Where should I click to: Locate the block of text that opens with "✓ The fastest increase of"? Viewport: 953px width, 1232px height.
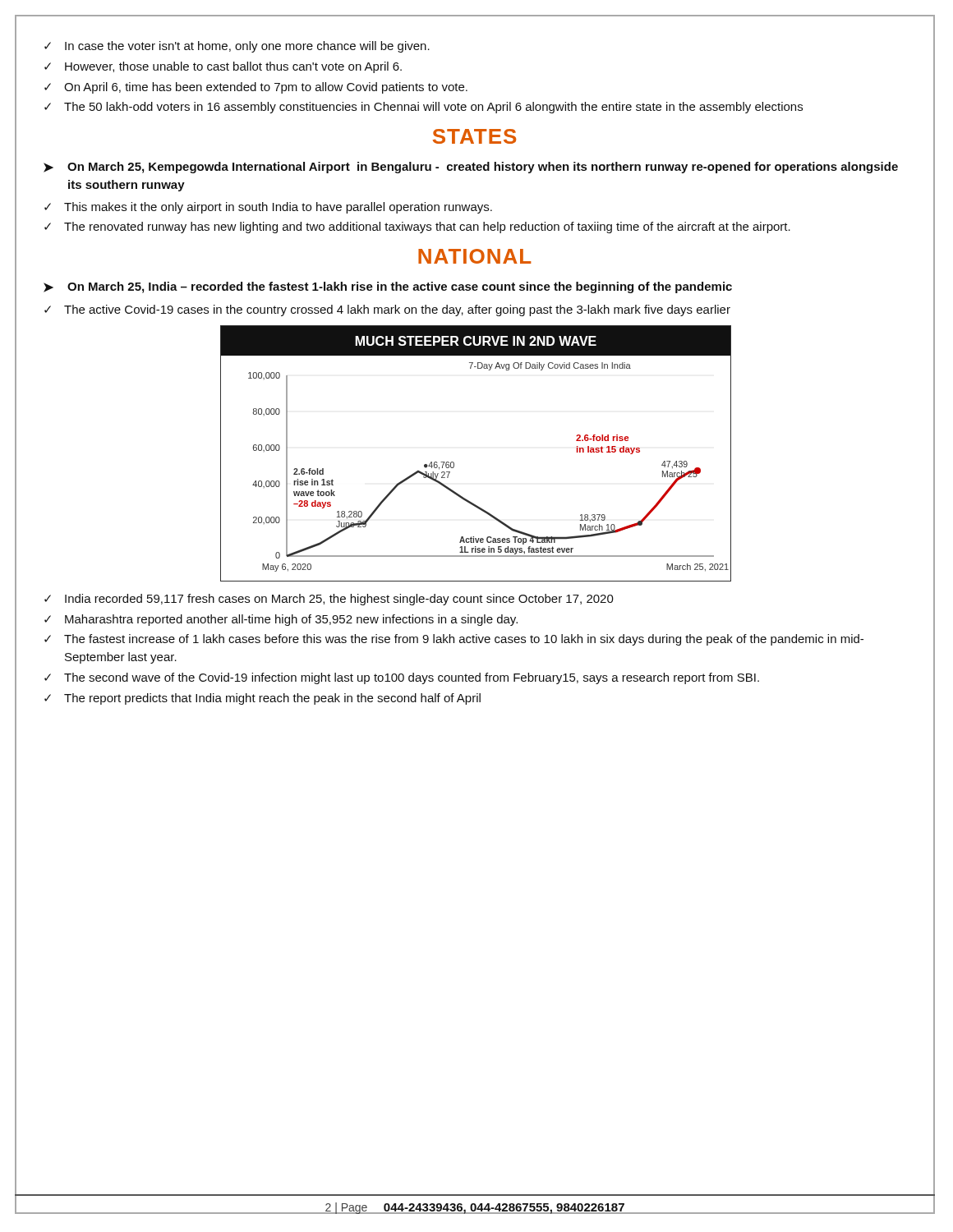(x=475, y=648)
